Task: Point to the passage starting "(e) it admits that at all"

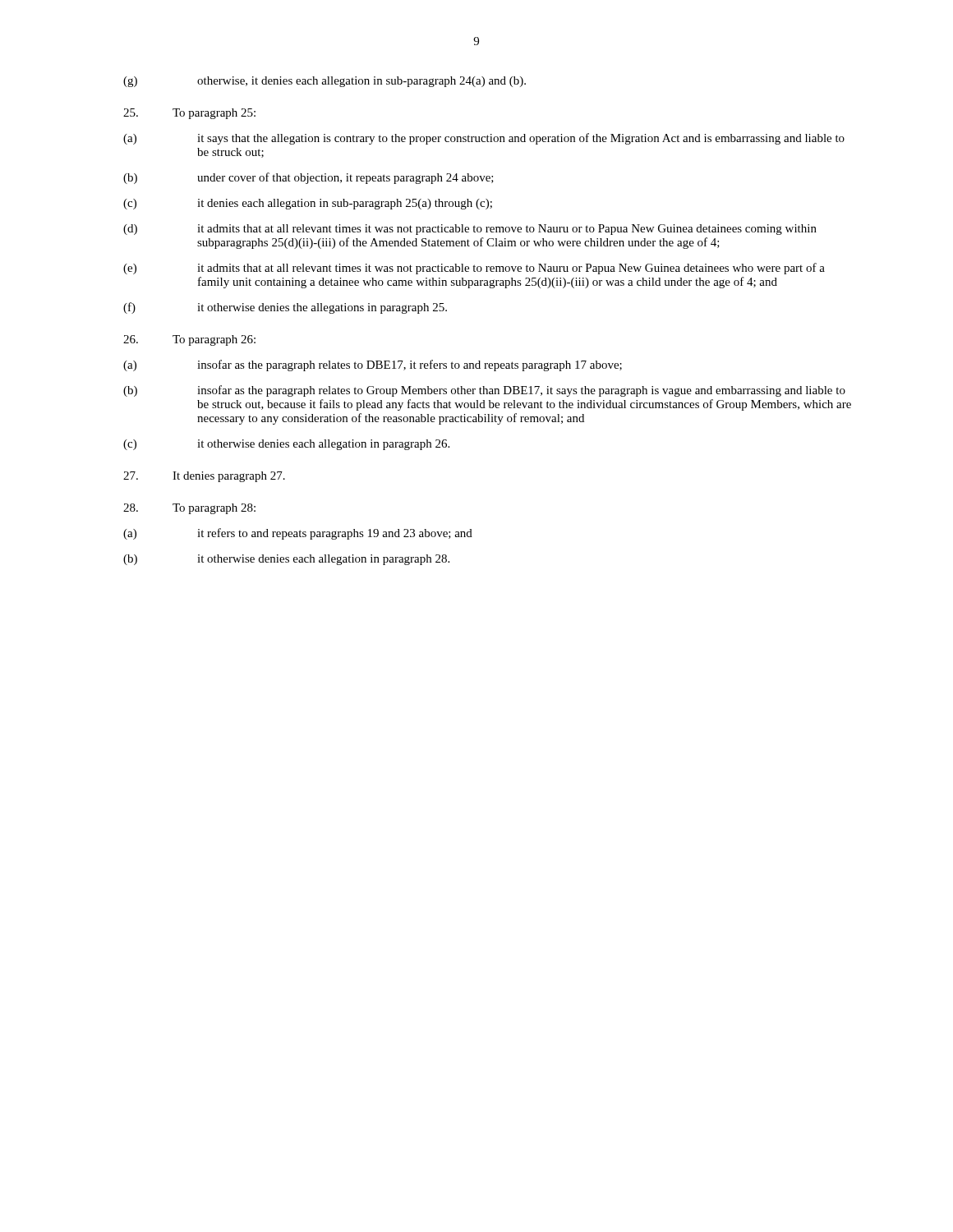Action: (x=489, y=275)
